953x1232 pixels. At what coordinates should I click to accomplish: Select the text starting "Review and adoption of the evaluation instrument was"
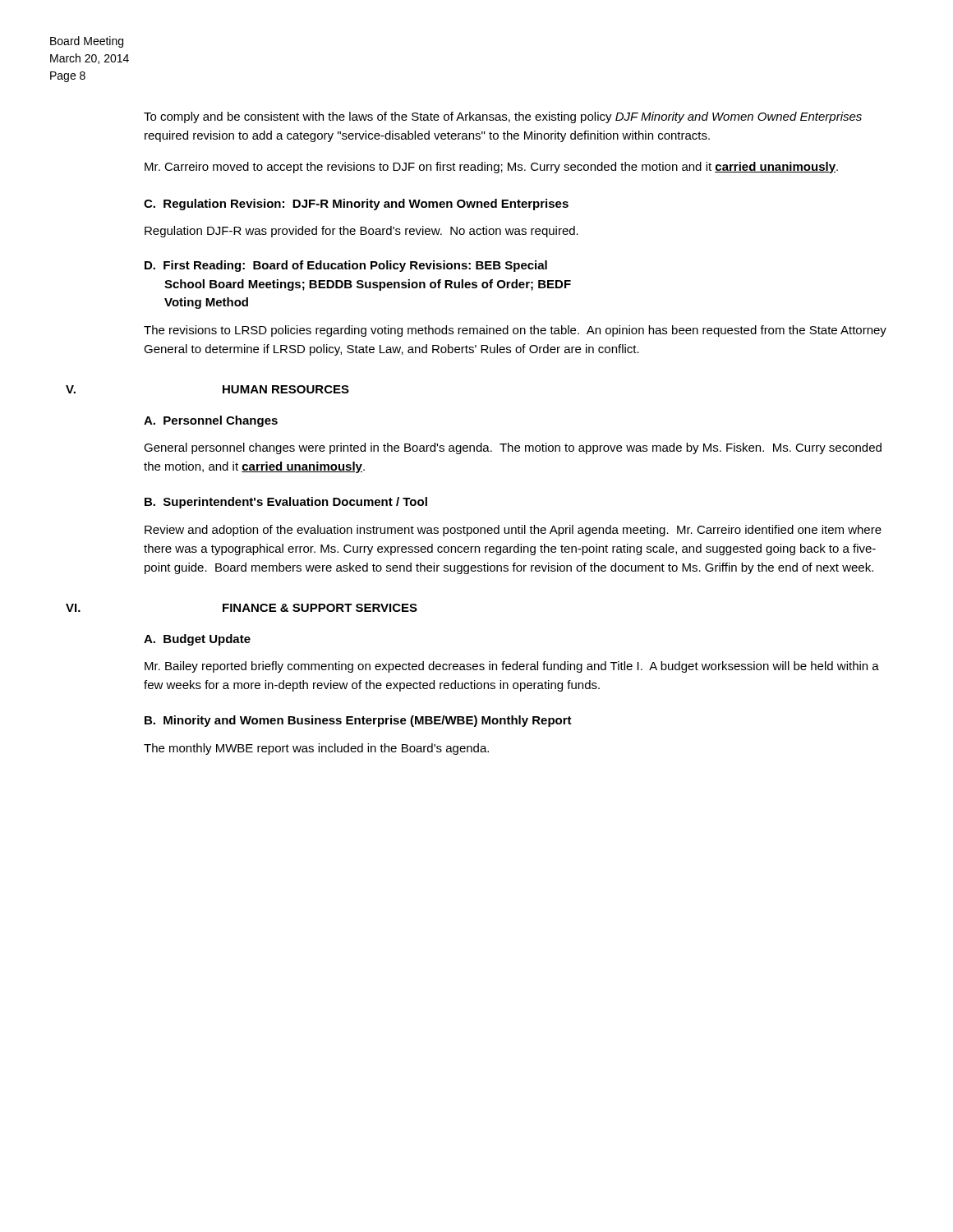click(513, 548)
